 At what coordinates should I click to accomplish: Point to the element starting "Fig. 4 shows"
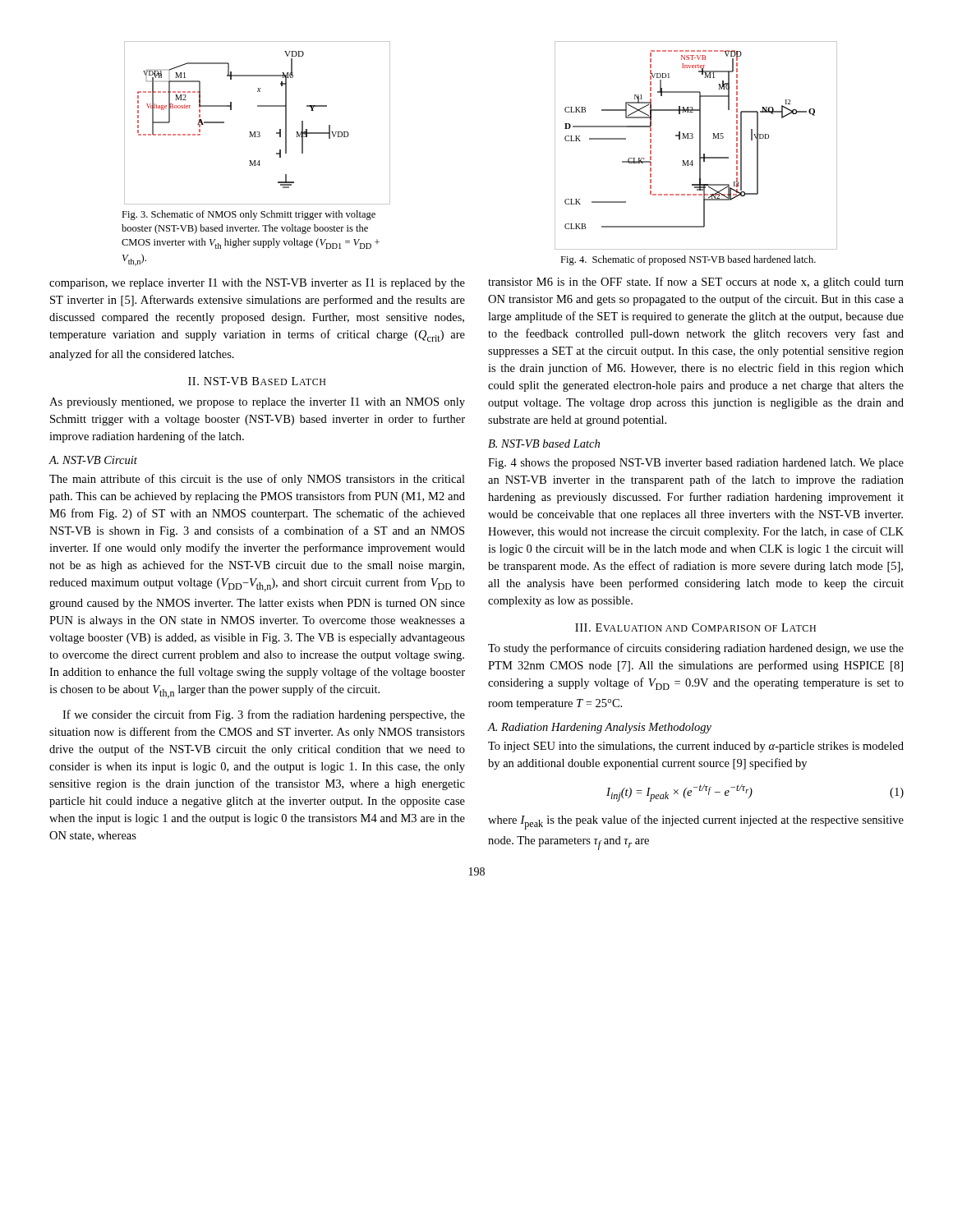click(696, 532)
